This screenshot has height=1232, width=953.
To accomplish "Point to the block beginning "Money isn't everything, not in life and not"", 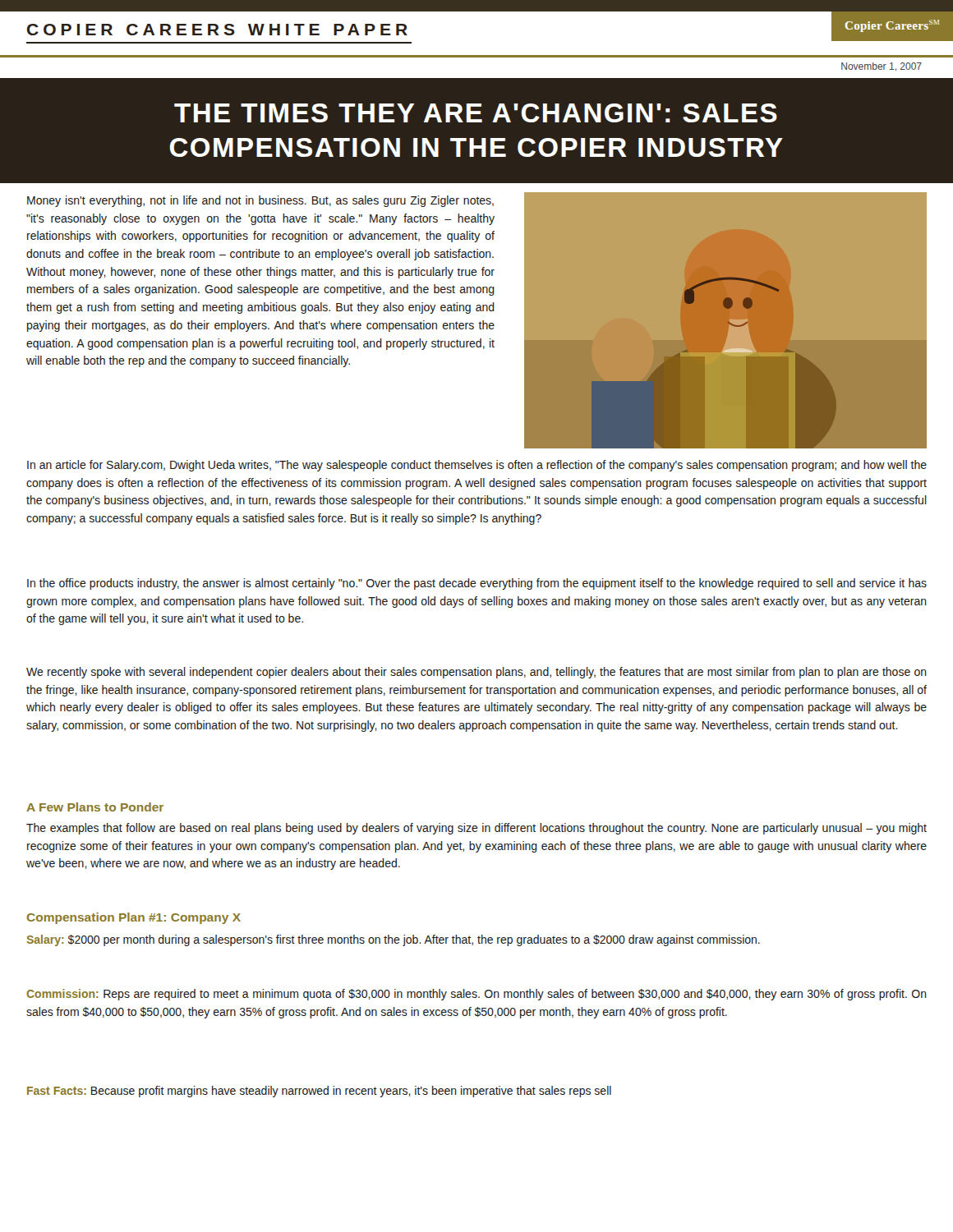I will 260,281.
